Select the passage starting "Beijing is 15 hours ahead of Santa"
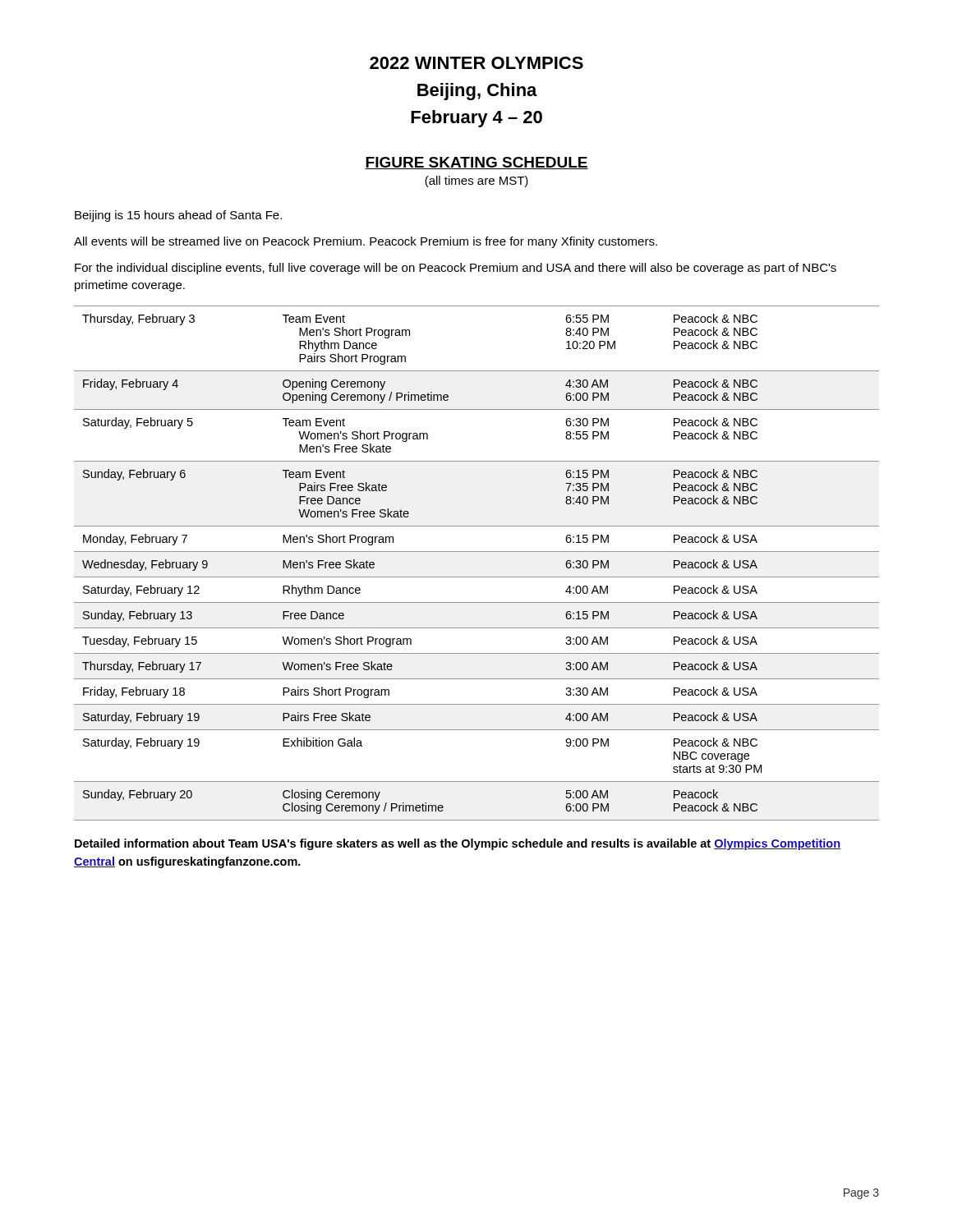 point(178,215)
